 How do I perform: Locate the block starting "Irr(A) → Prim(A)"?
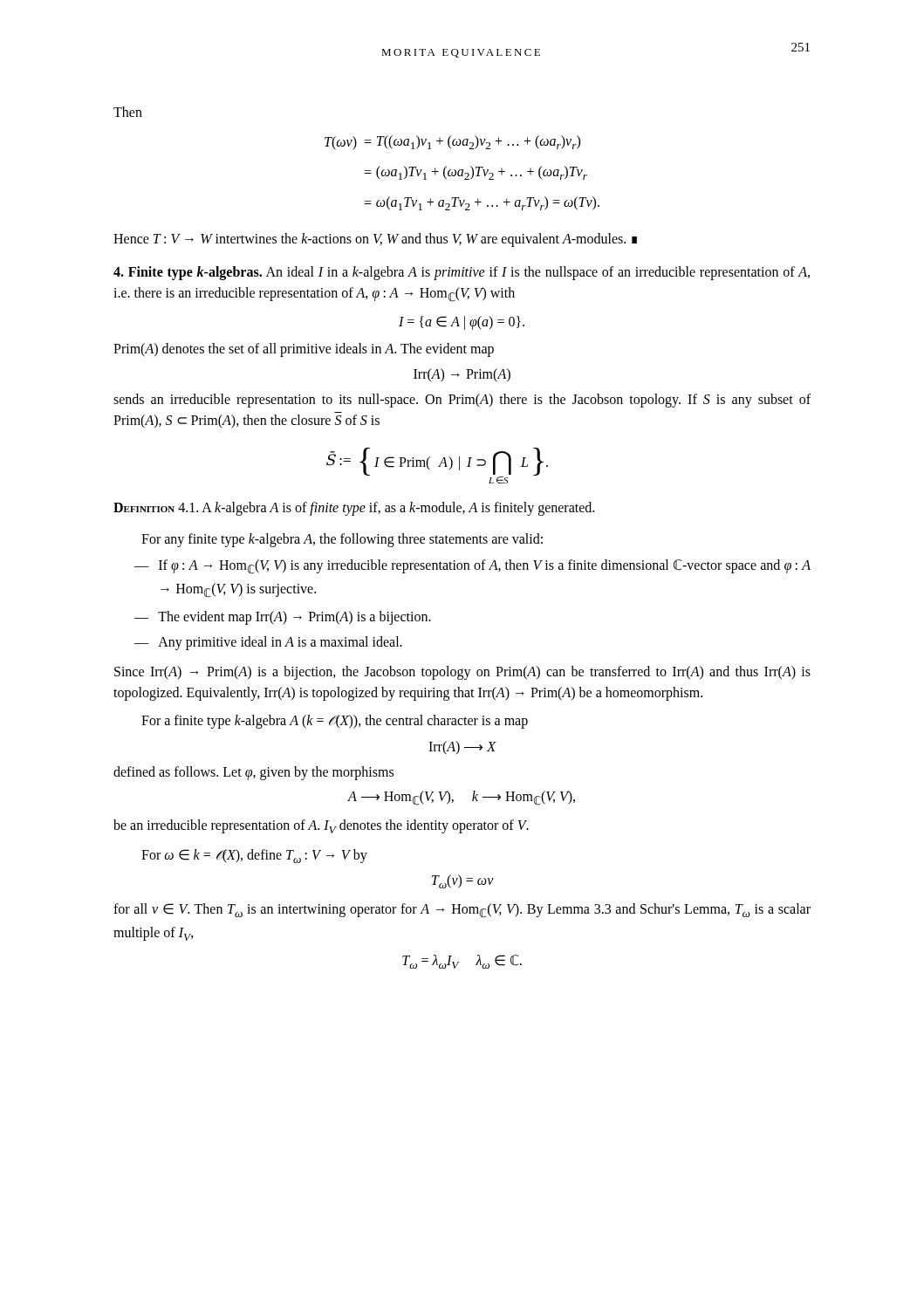pos(462,374)
